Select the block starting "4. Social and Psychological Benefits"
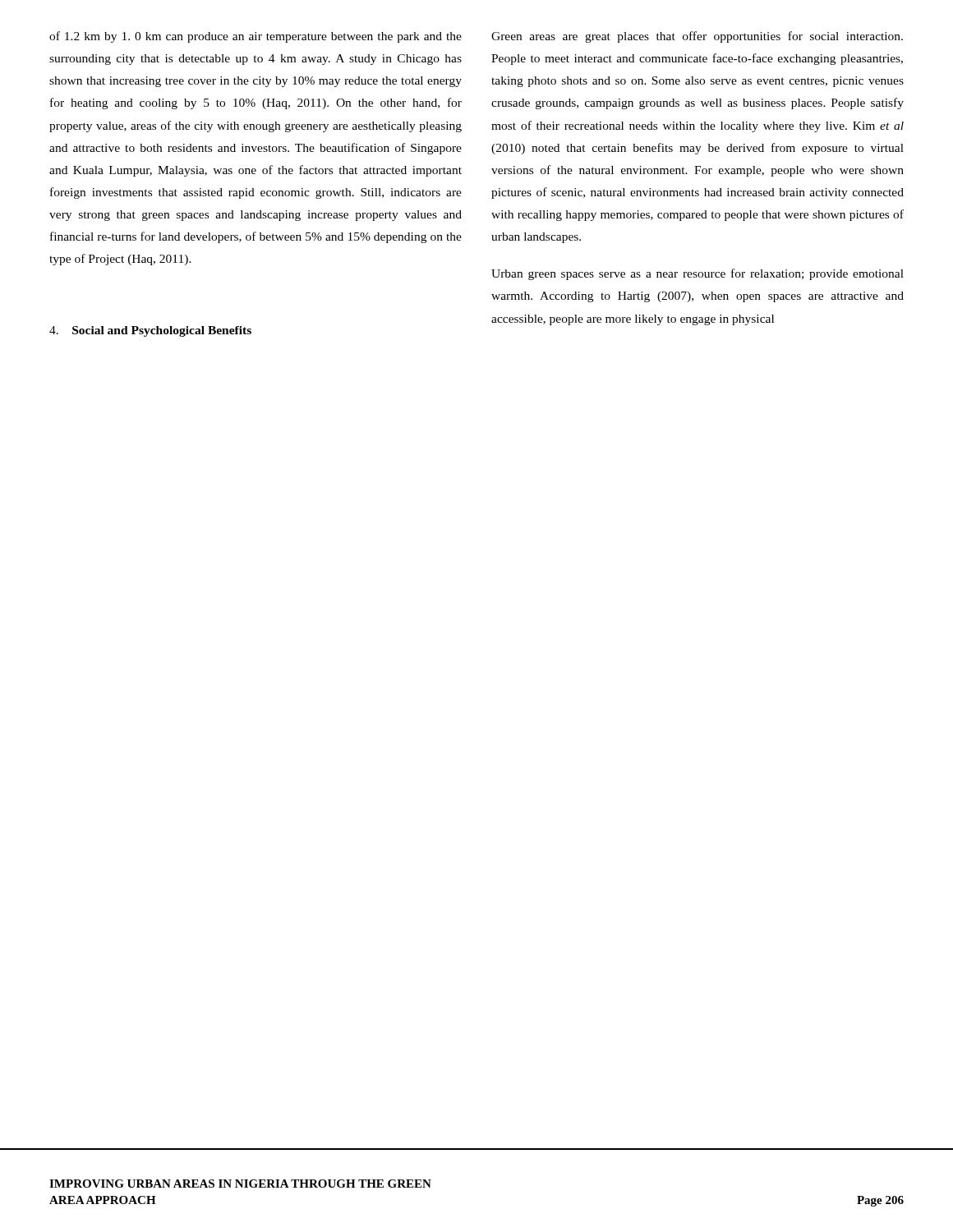The image size is (953, 1232). click(x=255, y=330)
